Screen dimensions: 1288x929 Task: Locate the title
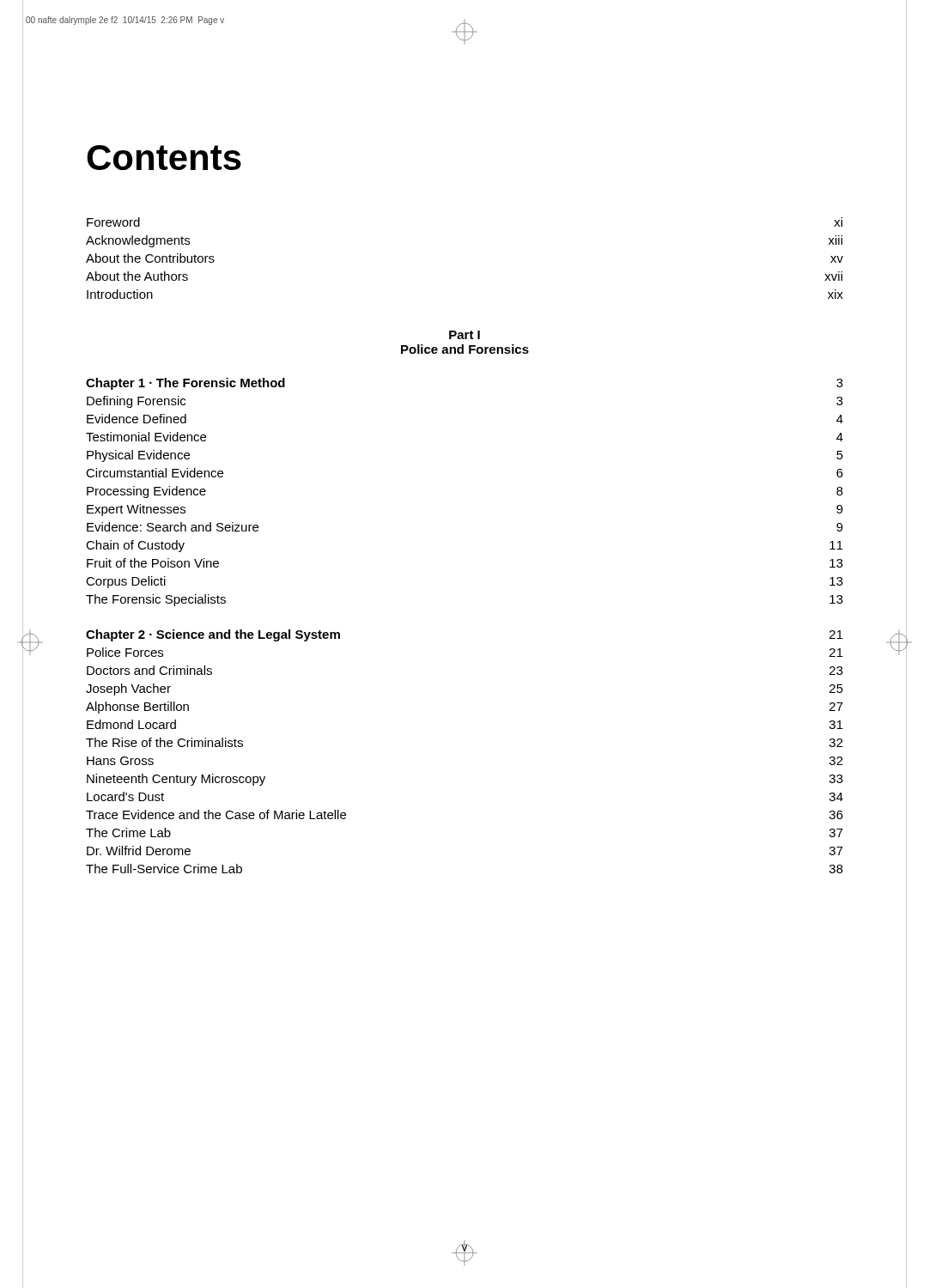(164, 158)
